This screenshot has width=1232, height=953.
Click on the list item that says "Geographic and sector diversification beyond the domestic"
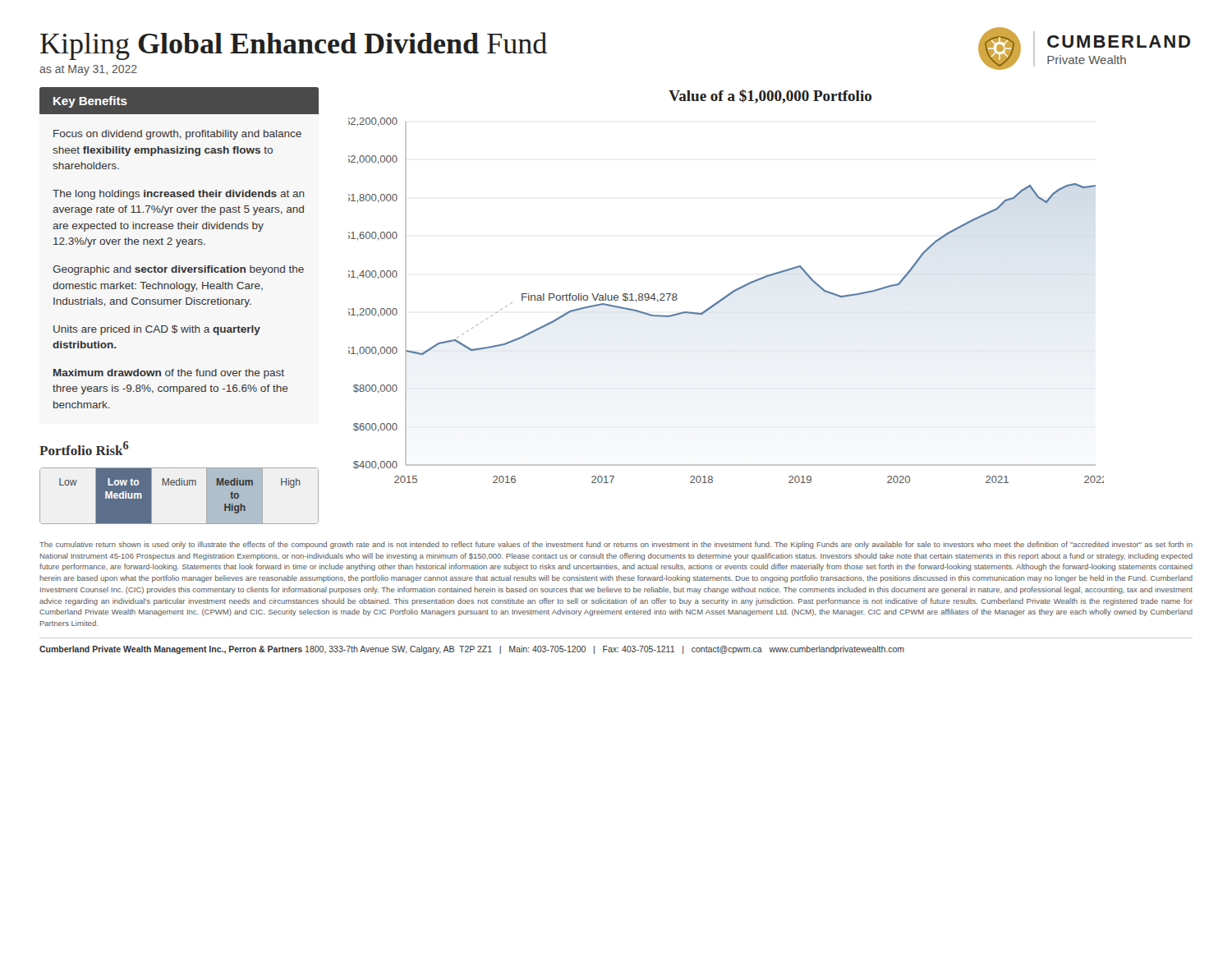coord(178,285)
